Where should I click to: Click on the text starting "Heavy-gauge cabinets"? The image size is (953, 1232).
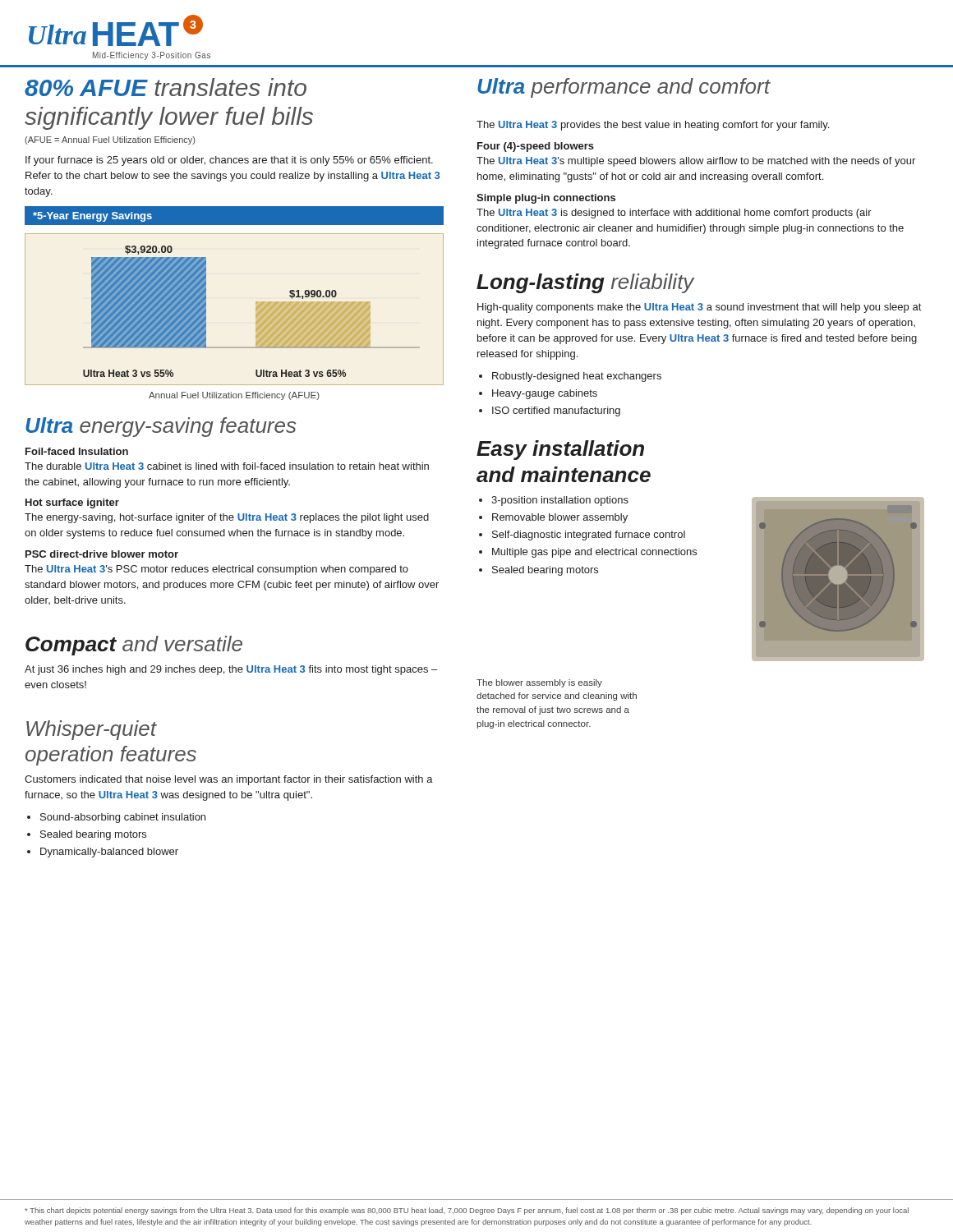(x=544, y=393)
